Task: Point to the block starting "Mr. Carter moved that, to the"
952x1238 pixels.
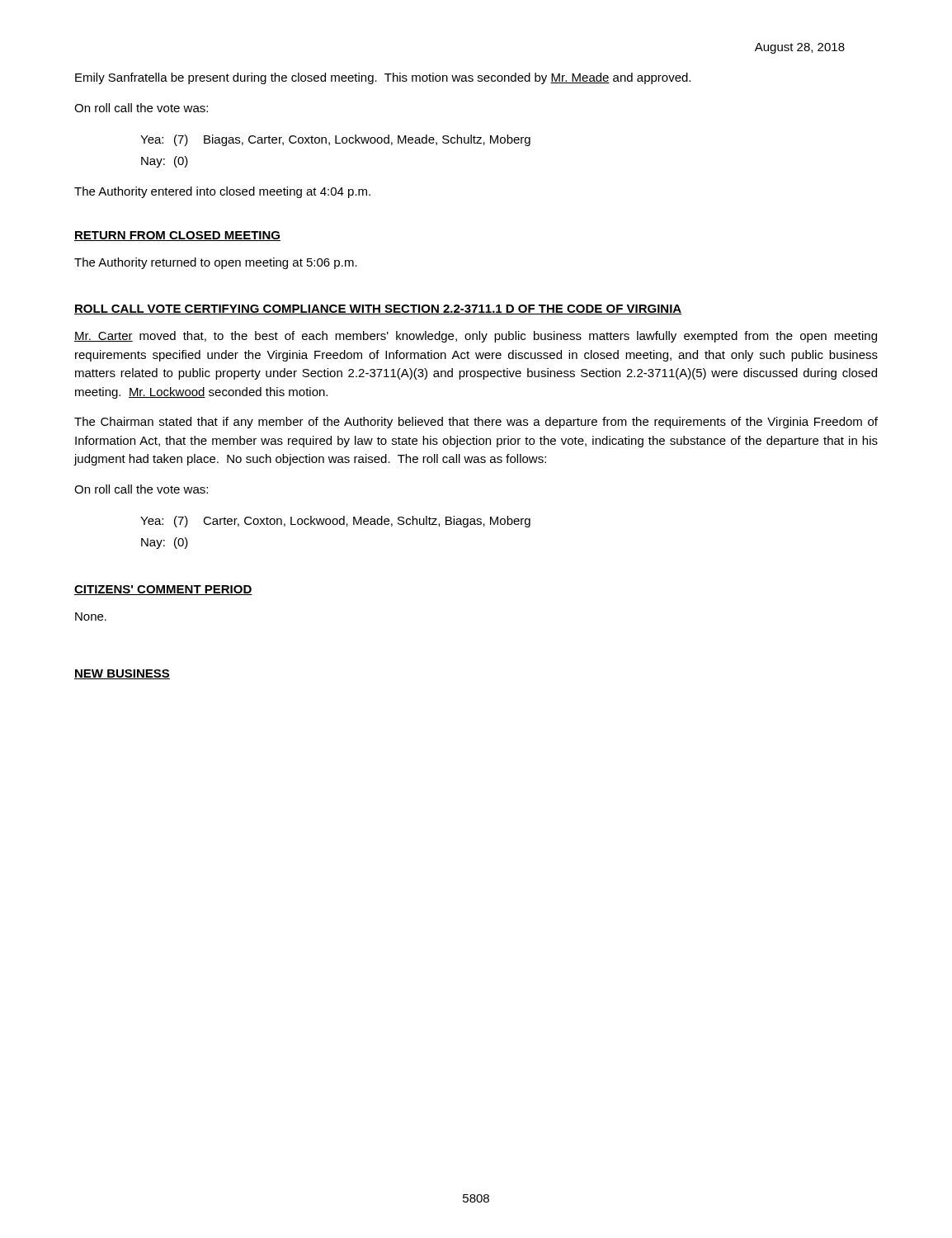Action: point(476,363)
